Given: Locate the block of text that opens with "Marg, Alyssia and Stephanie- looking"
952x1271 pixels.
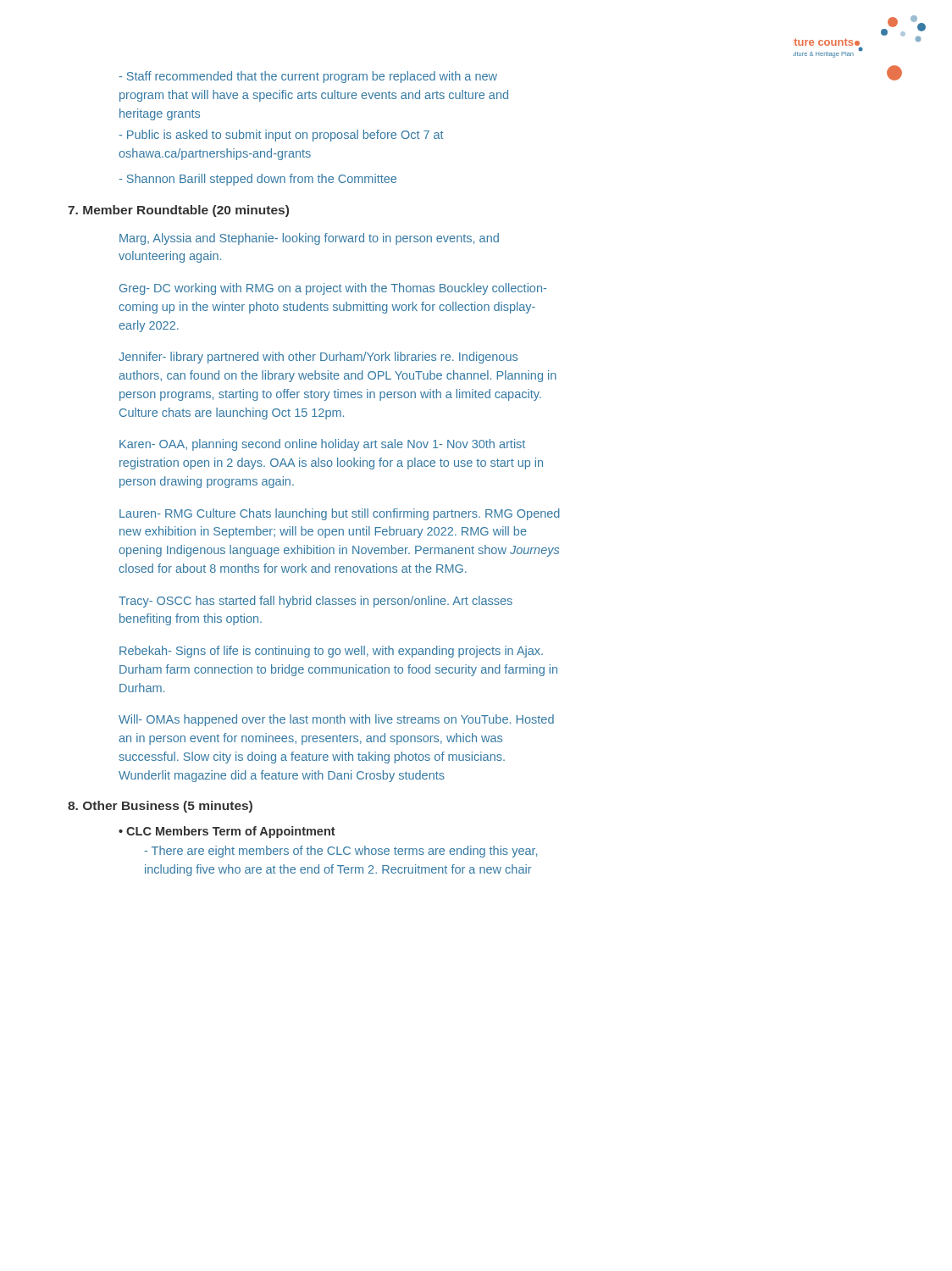Looking at the screenshot, I should (309, 239).
